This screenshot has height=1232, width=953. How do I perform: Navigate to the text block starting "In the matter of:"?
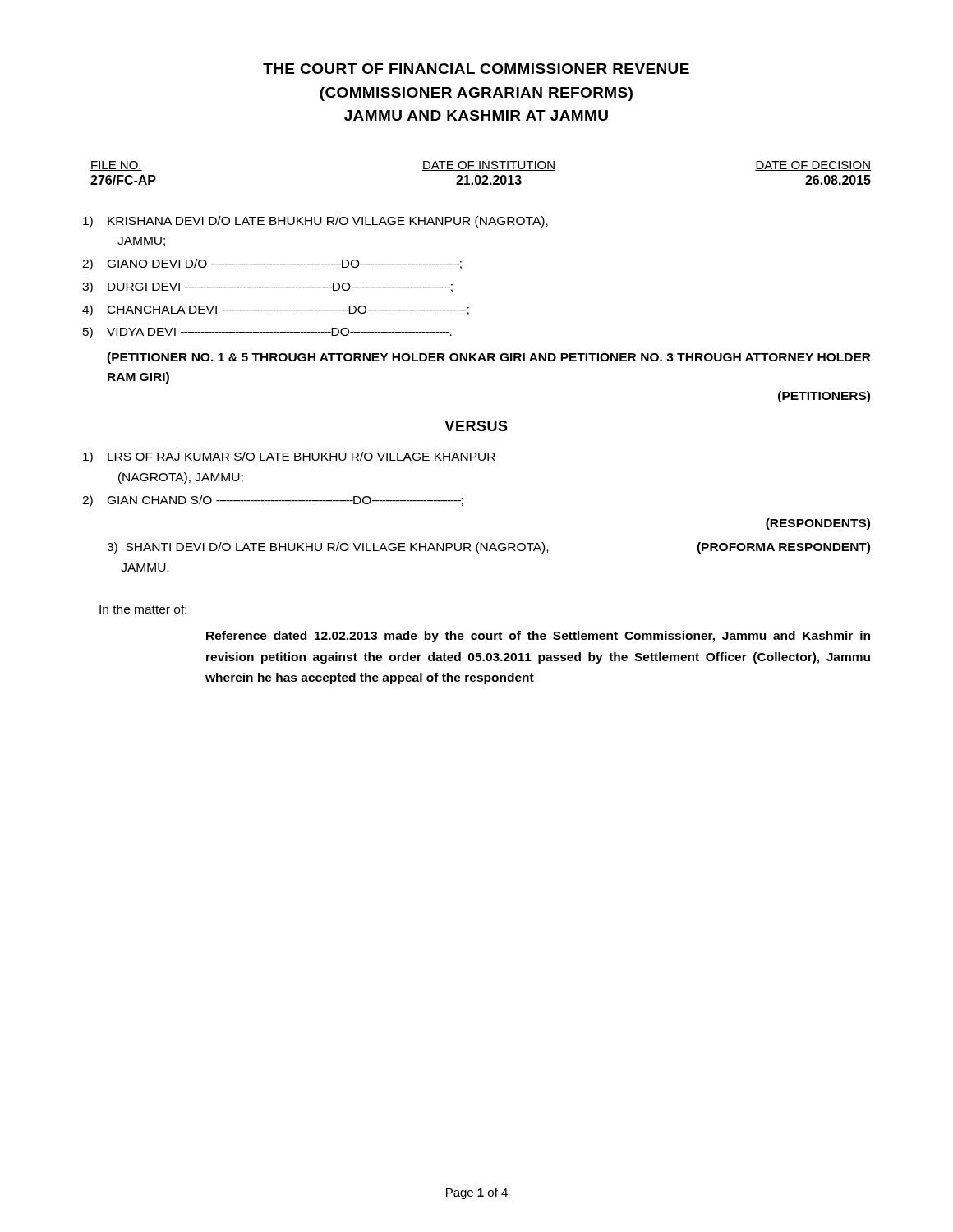pyautogui.click(x=143, y=609)
